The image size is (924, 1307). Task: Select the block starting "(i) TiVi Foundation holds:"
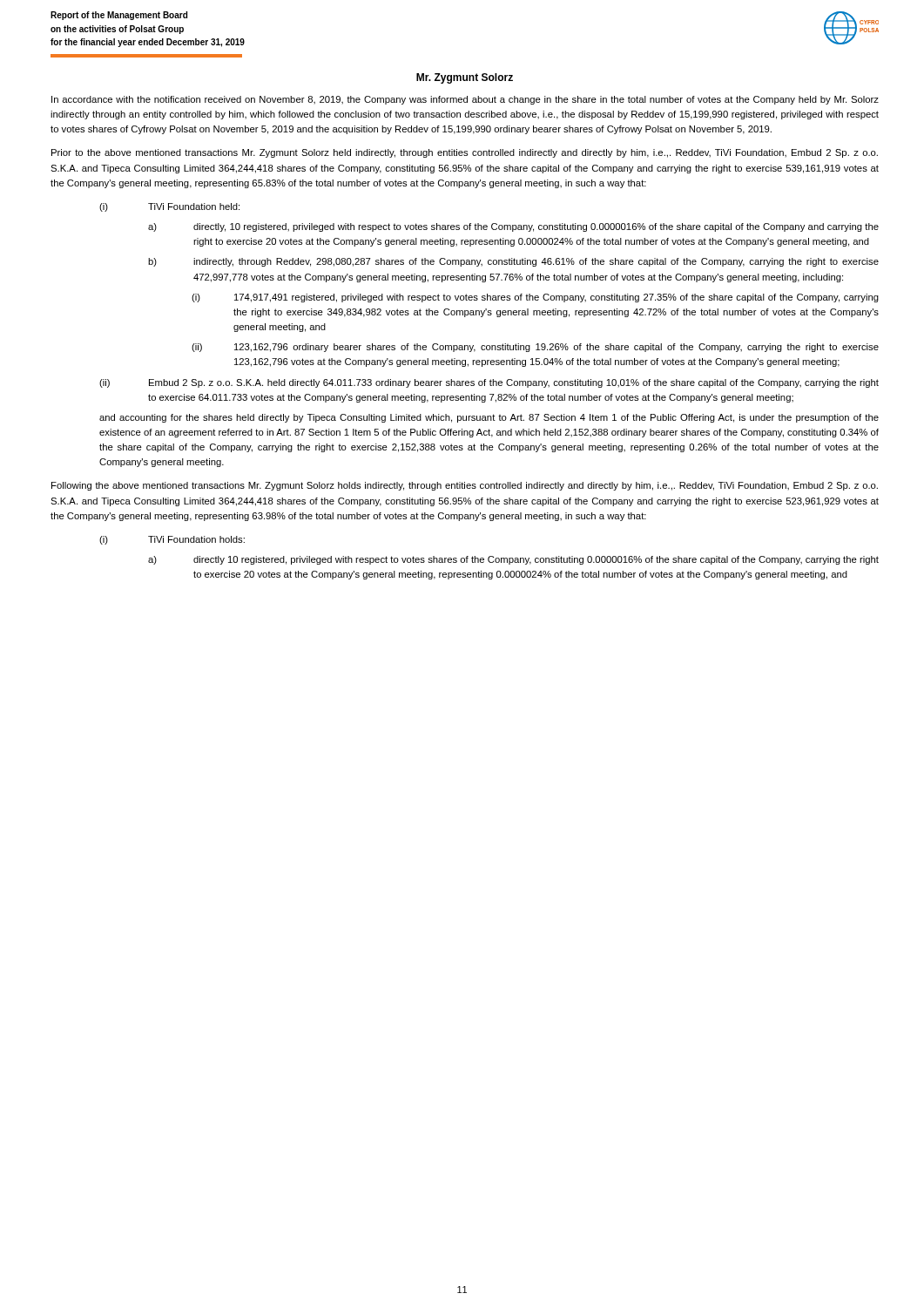tap(172, 540)
